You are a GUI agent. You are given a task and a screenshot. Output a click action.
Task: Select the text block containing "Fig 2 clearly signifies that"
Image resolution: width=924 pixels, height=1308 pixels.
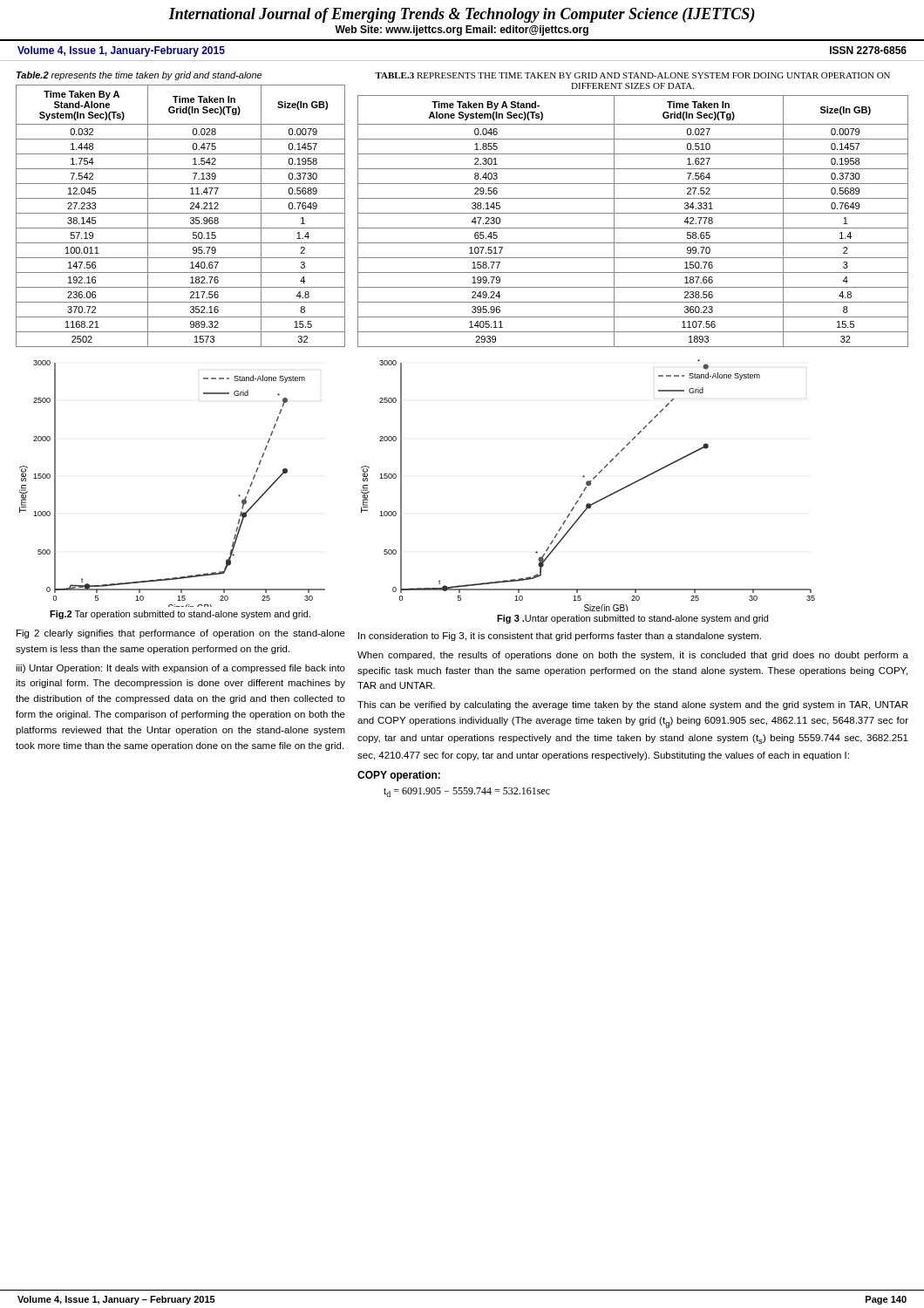(x=180, y=641)
